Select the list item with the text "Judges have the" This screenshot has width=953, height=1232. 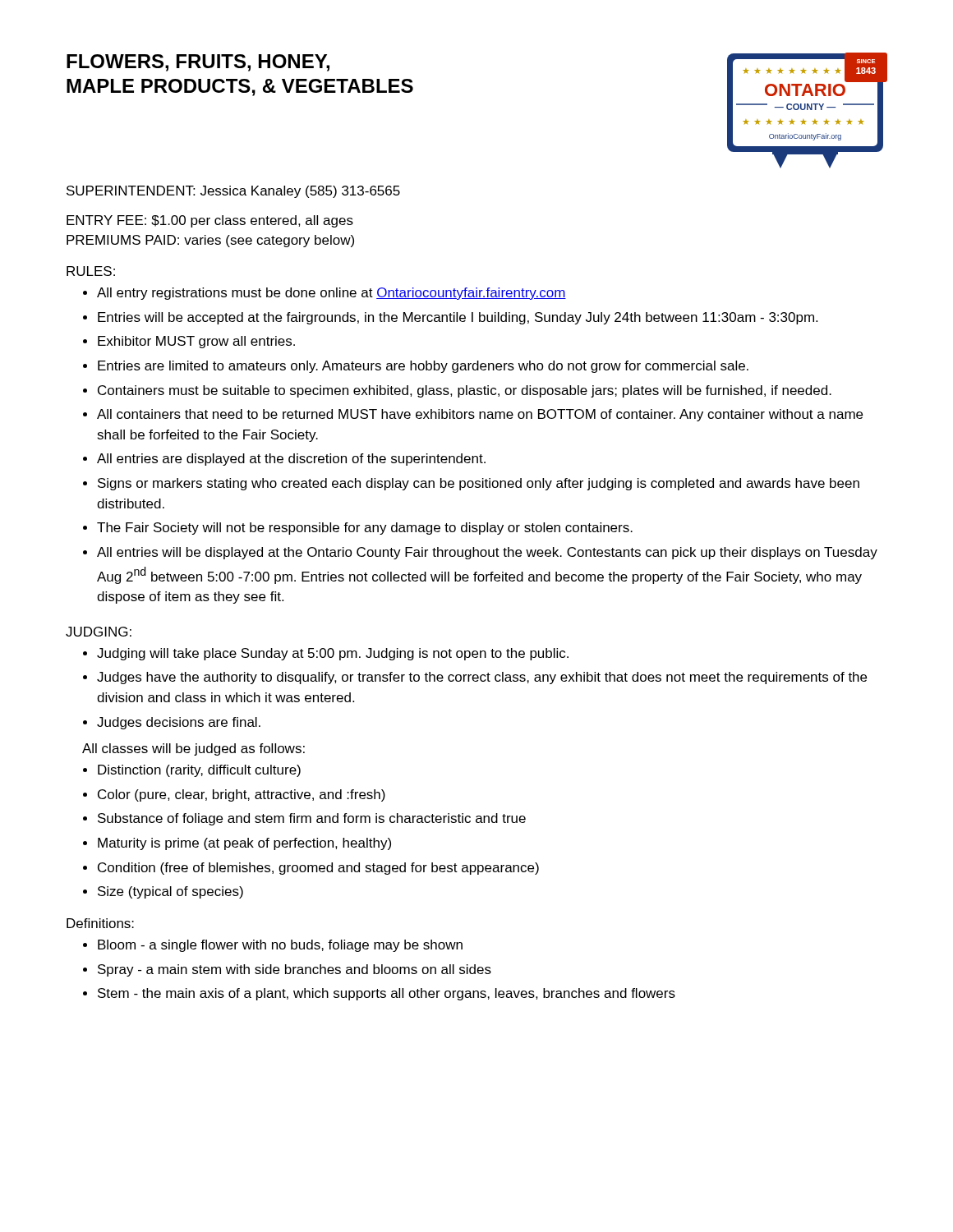(x=482, y=688)
